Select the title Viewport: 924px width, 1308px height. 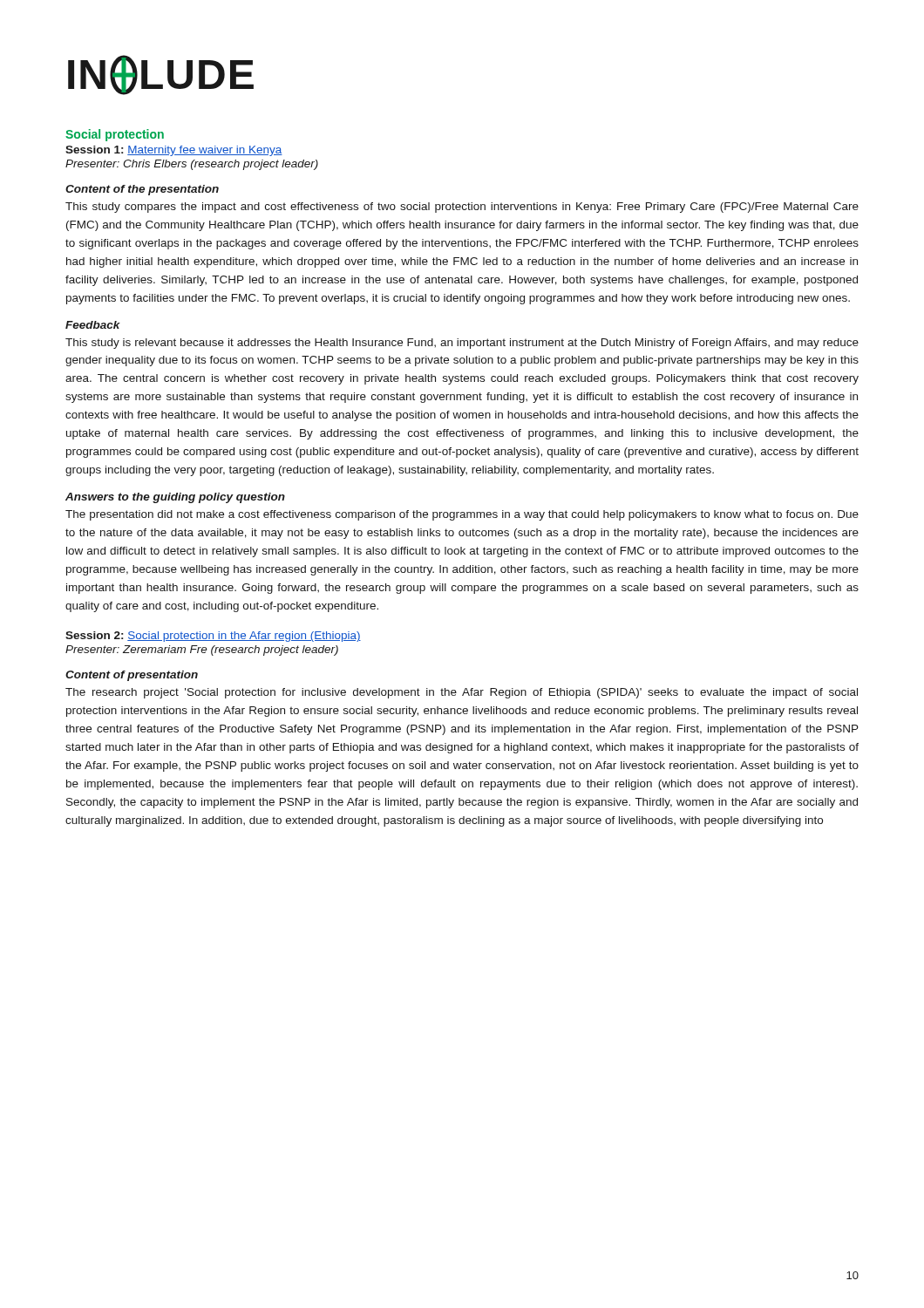(x=161, y=75)
